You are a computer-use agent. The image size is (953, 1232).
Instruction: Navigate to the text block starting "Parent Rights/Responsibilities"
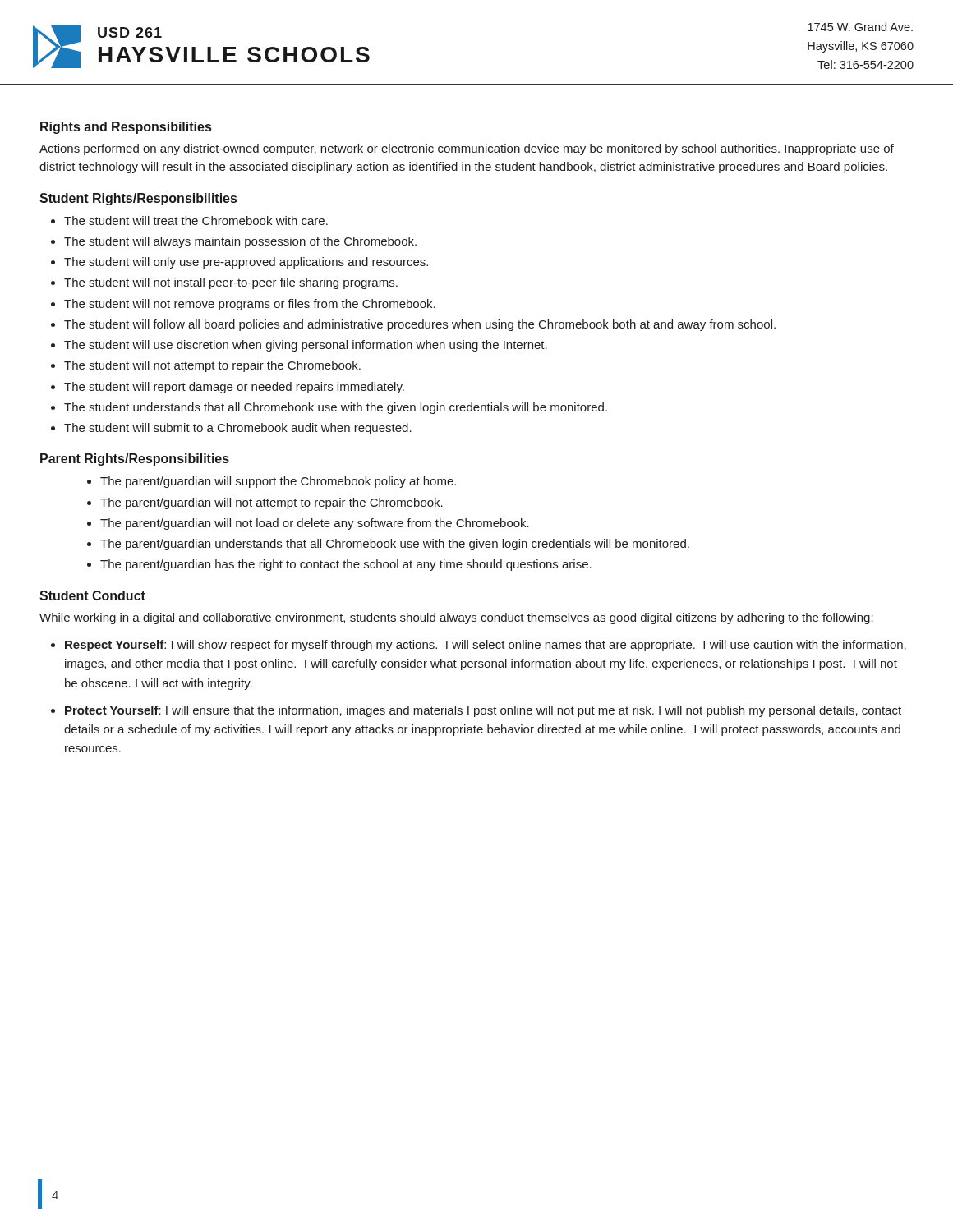pyautogui.click(x=134, y=459)
